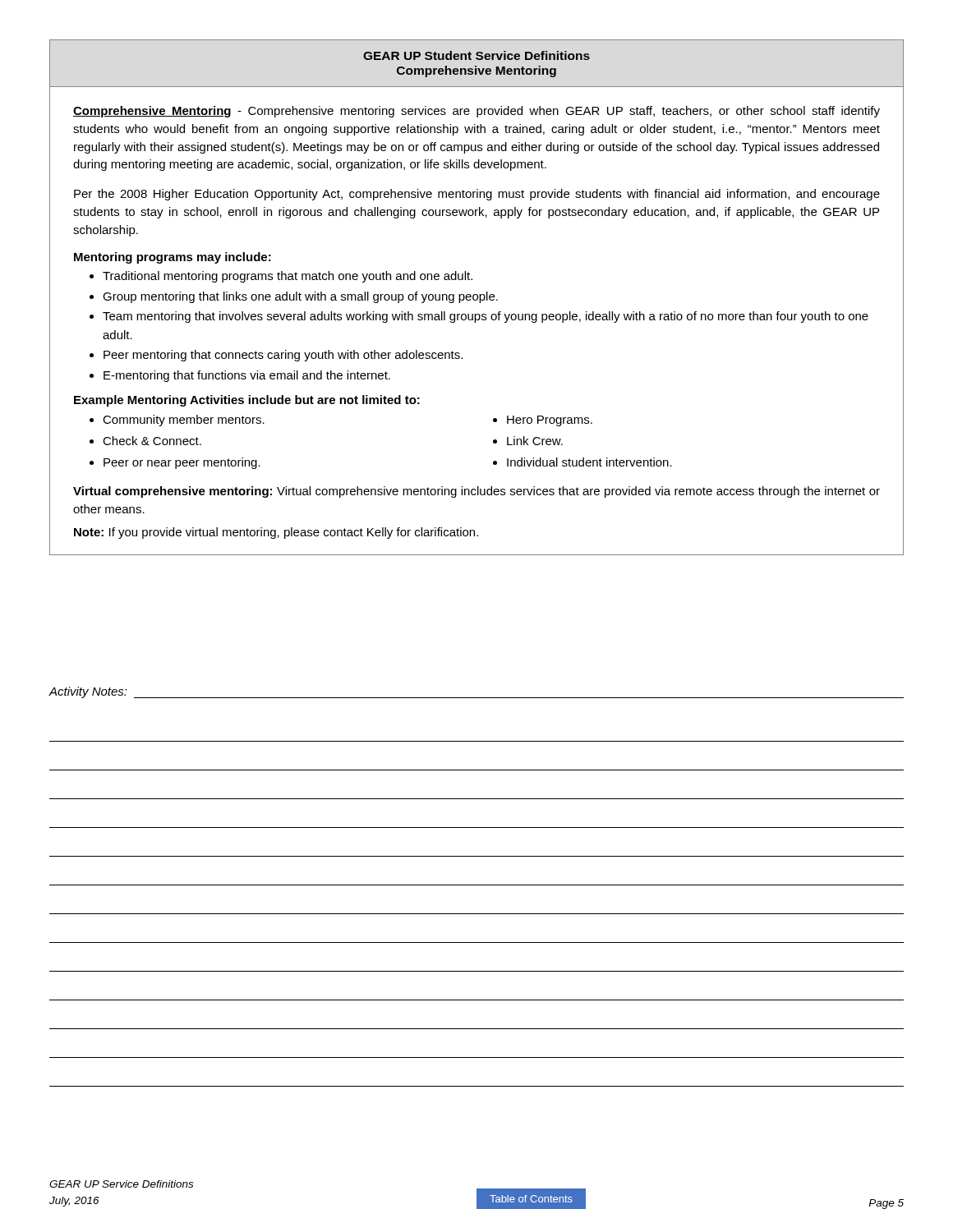Select the text block containing "Virtual comprehensive mentoring: Virtual comprehensive"
The image size is (953, 1232).
[x=476, y=500]
